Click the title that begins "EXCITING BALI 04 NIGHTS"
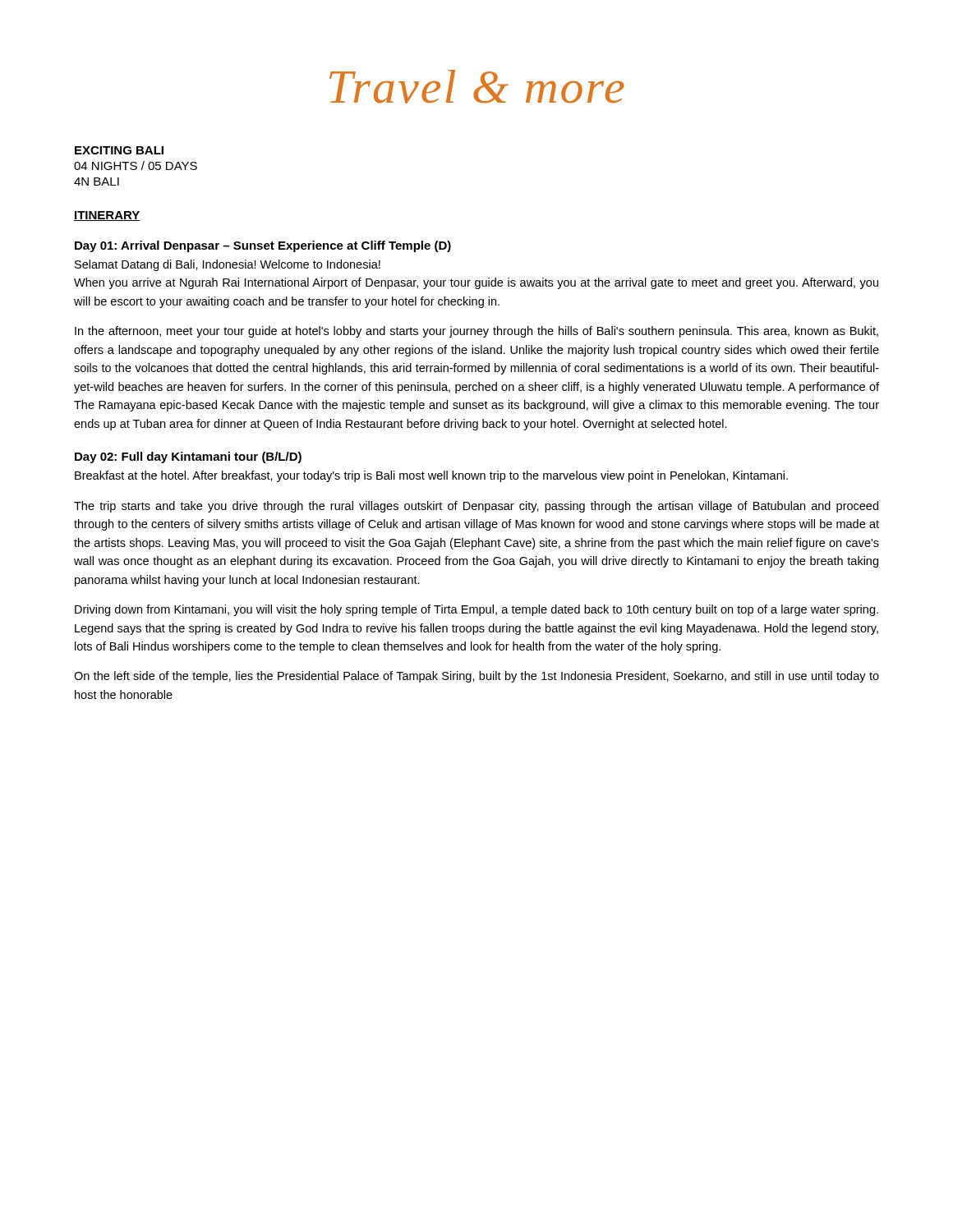Viewport: 953px width, 1232px height. coord(119,150)
